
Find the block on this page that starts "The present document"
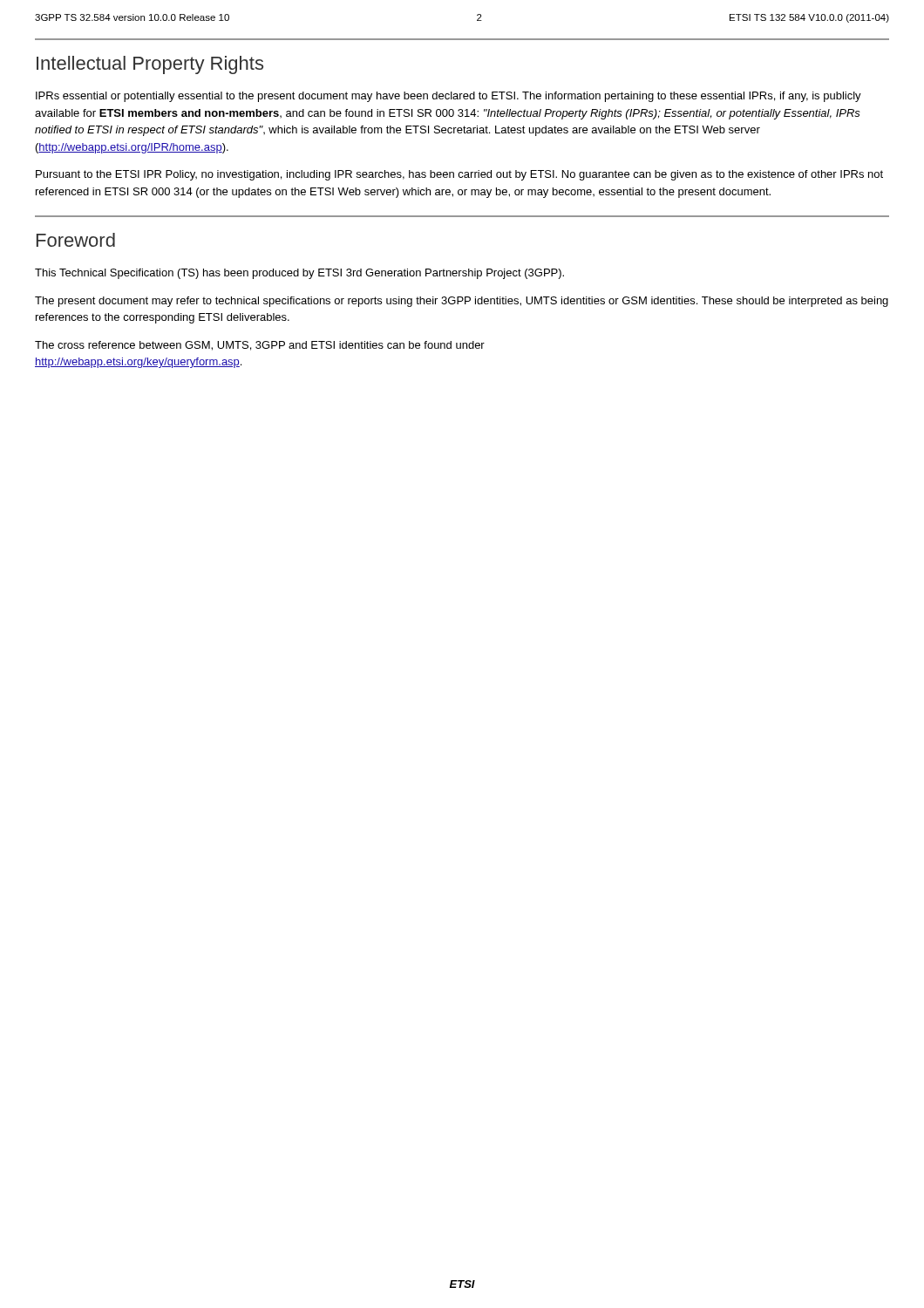pos(462,308)
